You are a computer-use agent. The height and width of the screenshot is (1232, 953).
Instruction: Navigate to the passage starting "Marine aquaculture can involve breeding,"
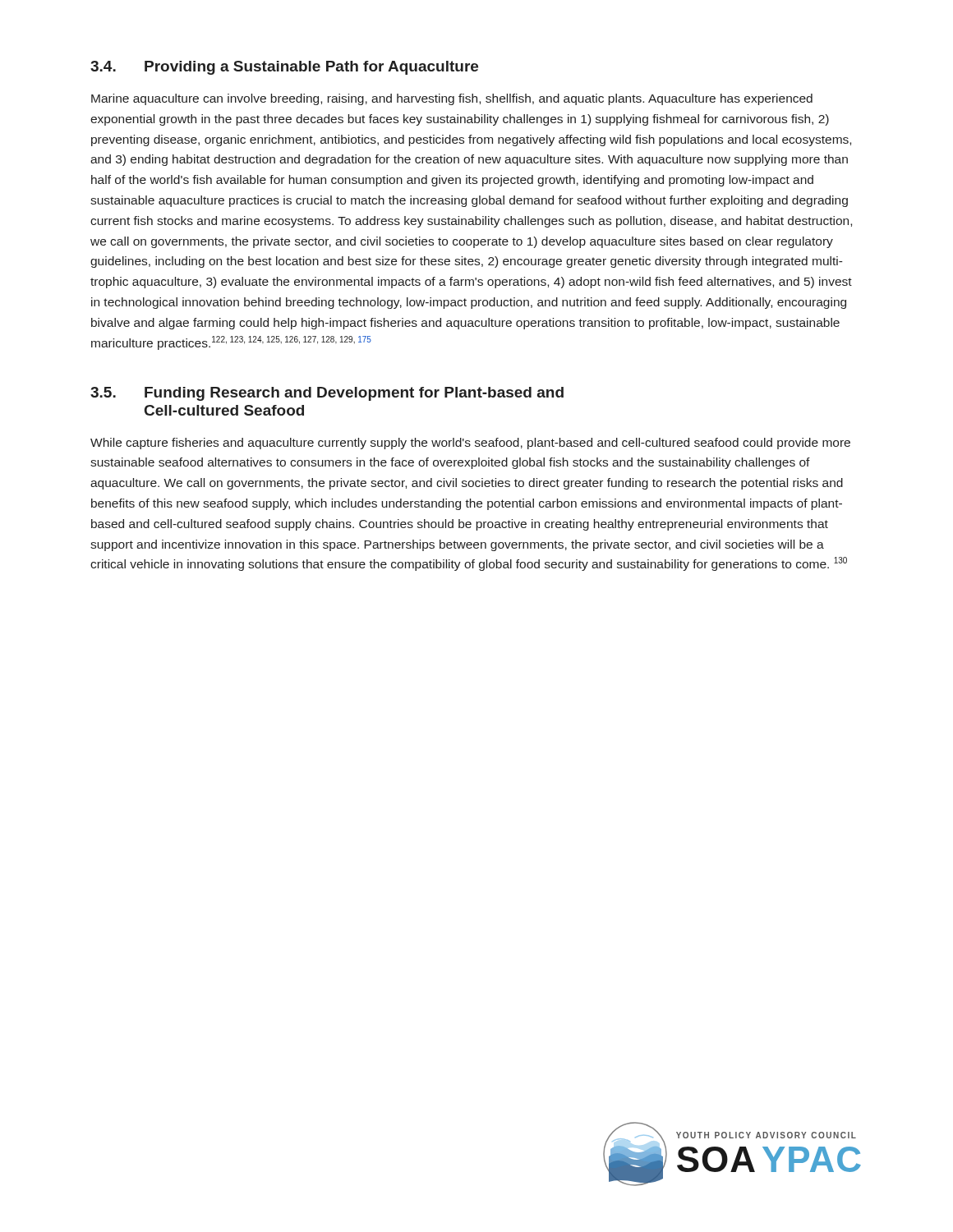pyautogui.click(x=472, y=220)
